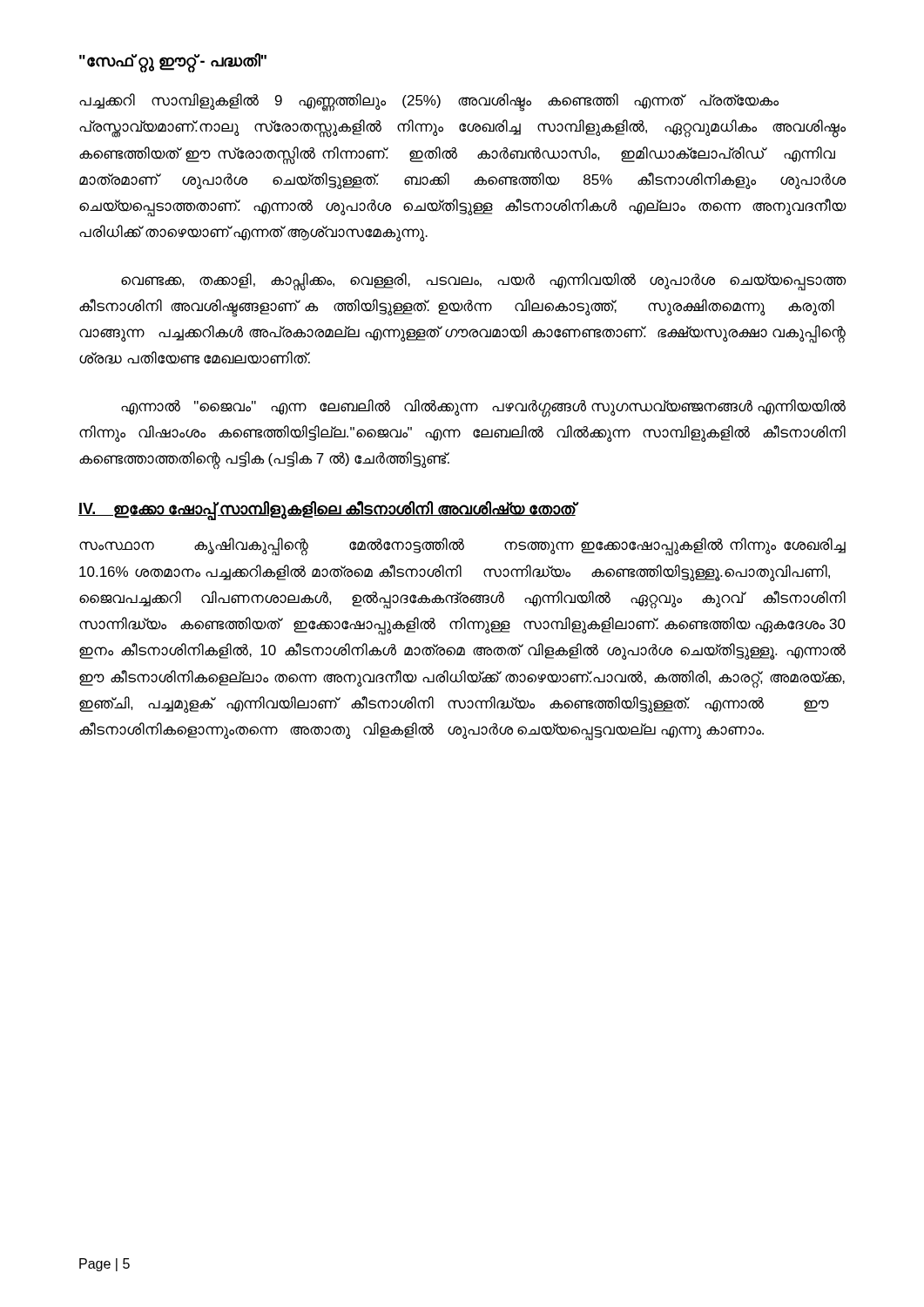This screenshot has height=1307, width=924.
Task: Click on the text block that says "വെണ്ടക്ക, തക്കാളി, കാപ്സിക്കം, വെള്ളരി,"
Action: click(x=462, y=319)
